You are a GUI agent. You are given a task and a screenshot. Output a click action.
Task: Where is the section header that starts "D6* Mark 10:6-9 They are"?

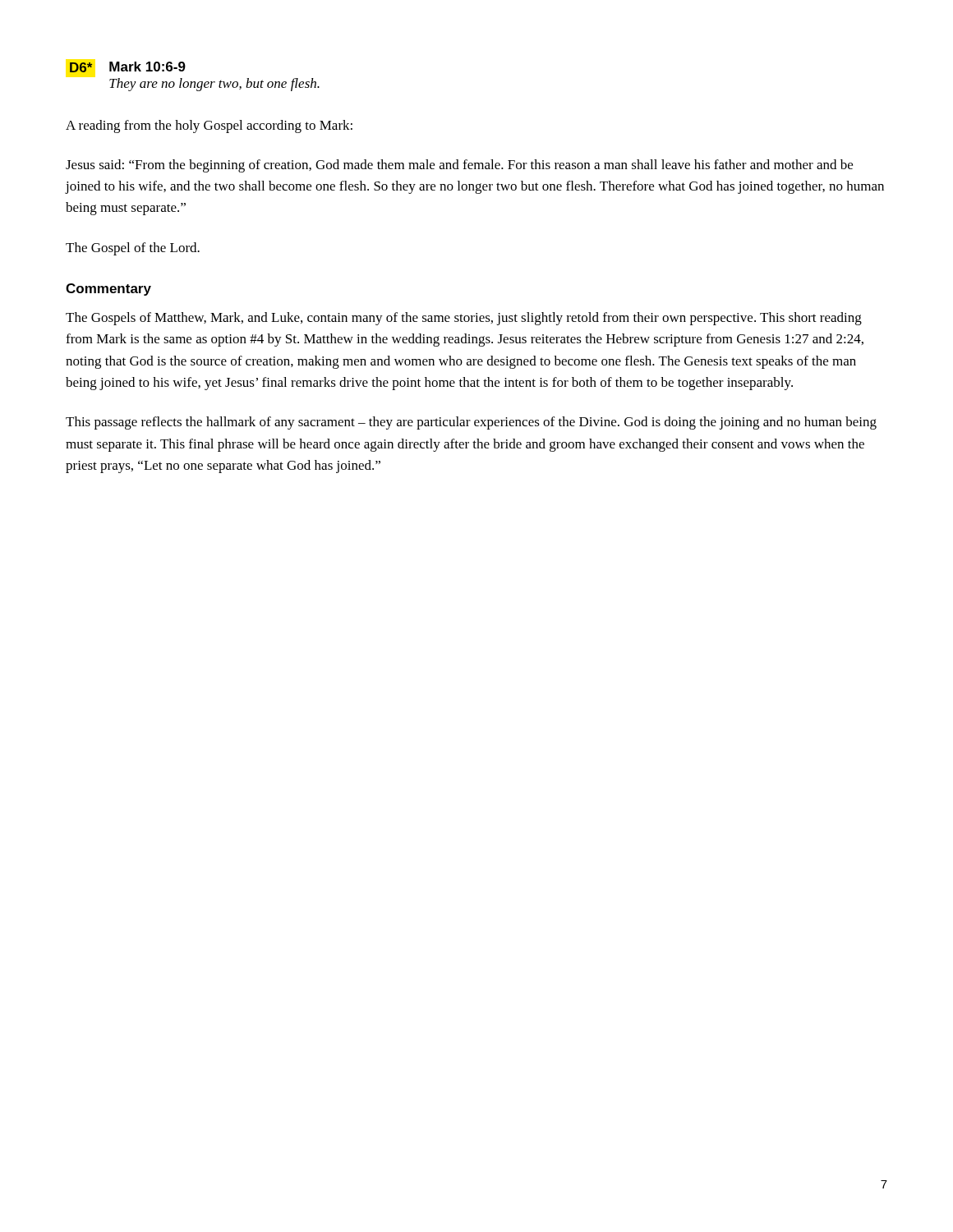[193, 76]
